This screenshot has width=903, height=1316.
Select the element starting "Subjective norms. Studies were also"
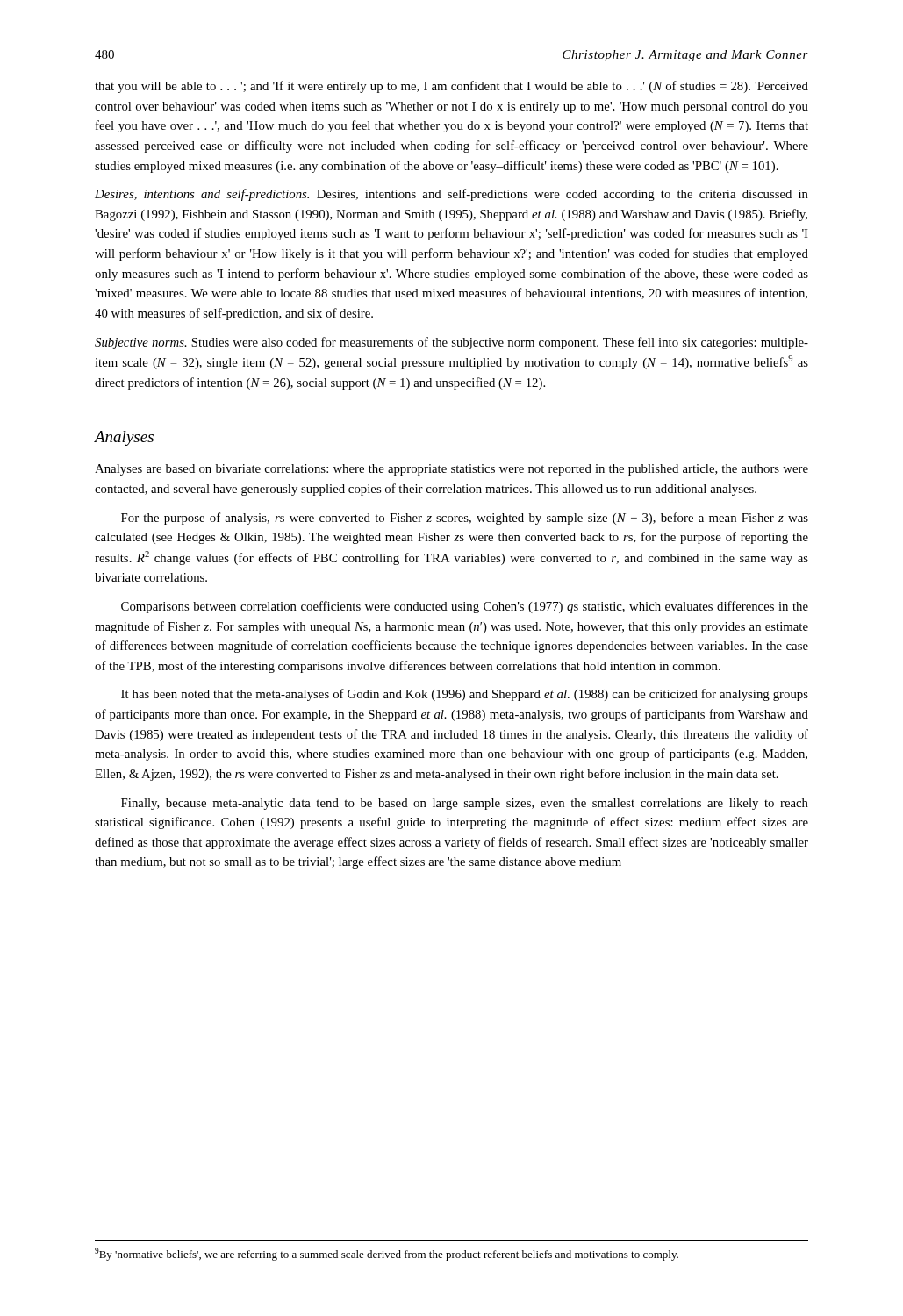(452, 362)
